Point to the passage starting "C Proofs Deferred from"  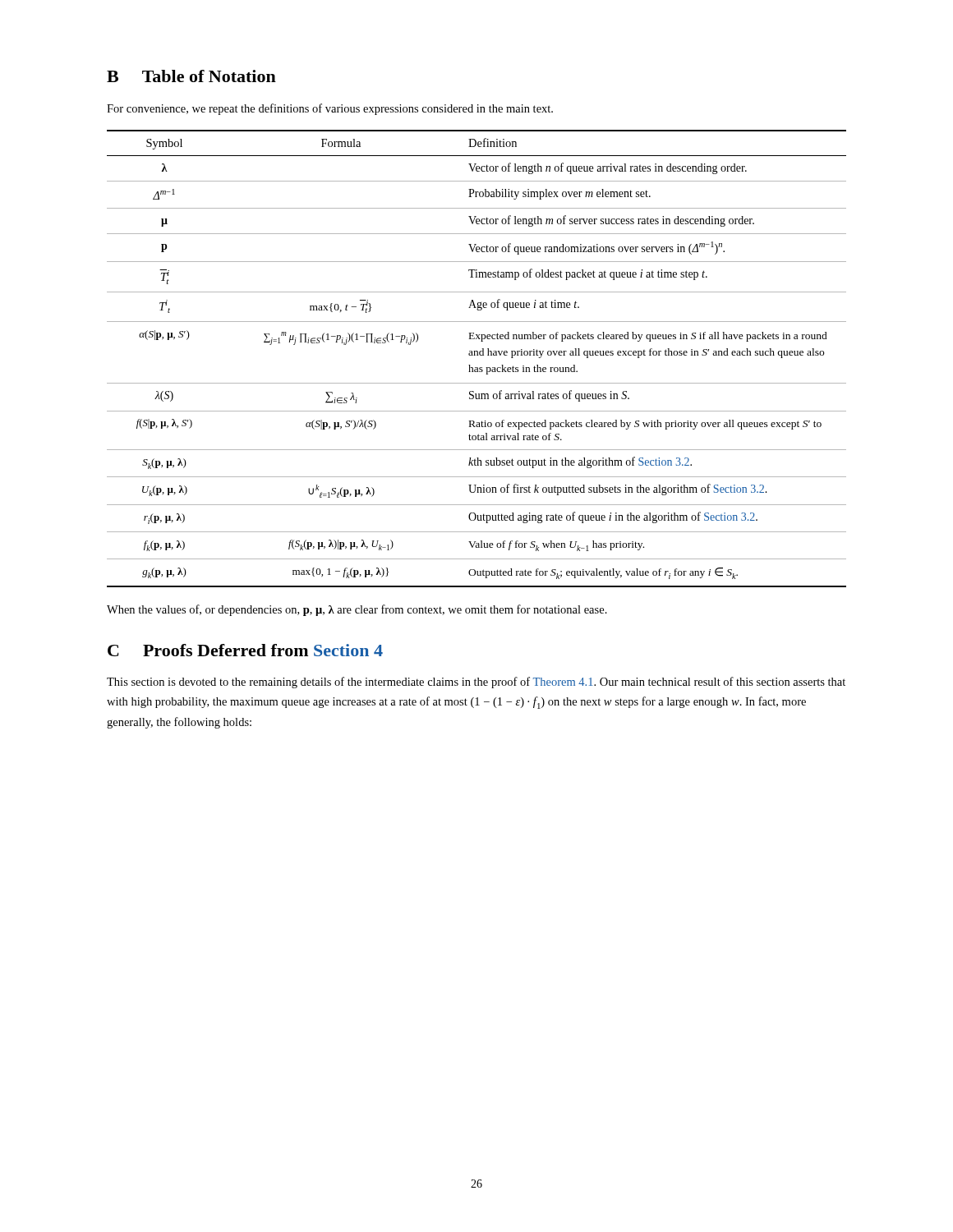coord(245,650)
